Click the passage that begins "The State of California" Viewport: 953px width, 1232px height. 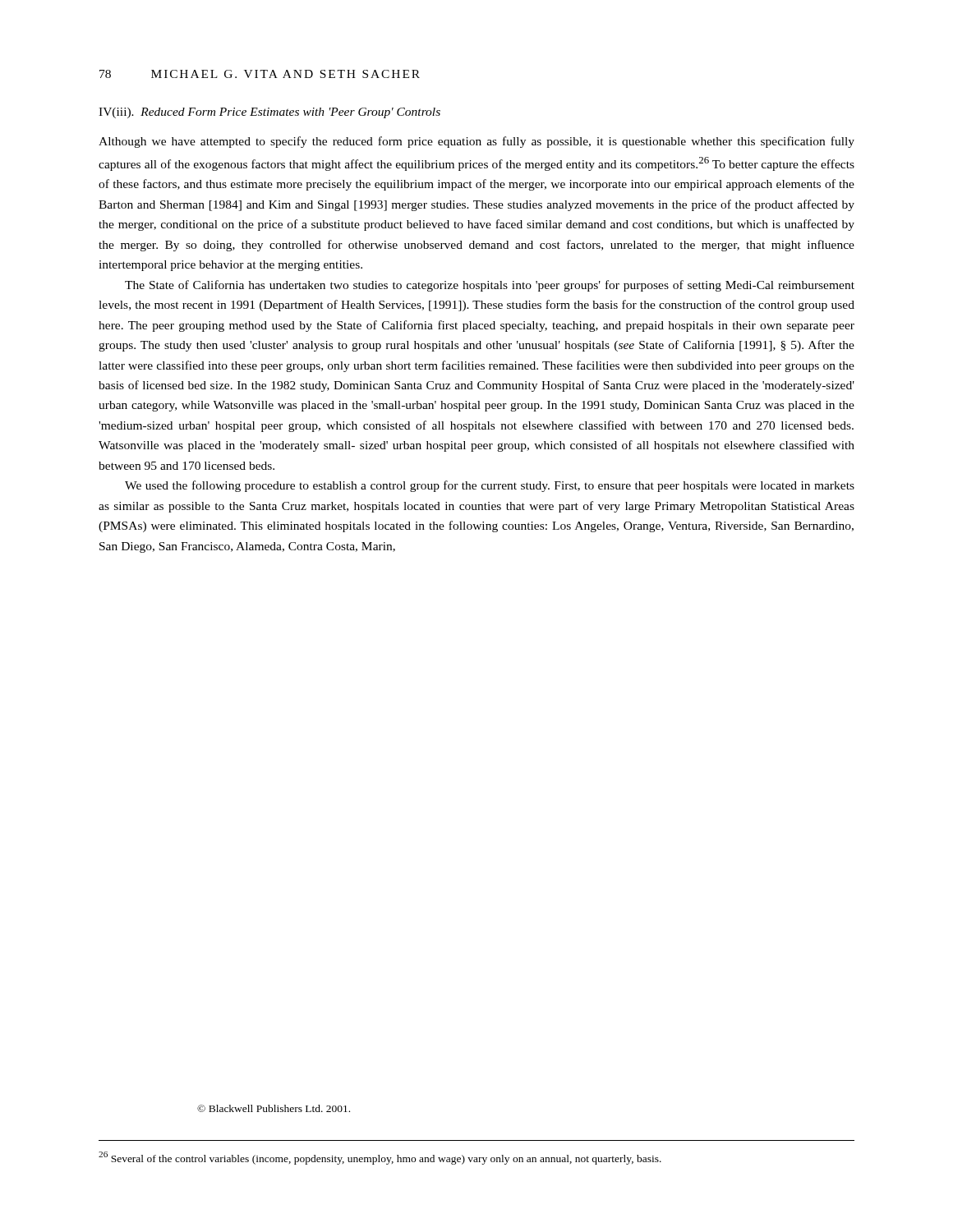click(x=476, y=375)
